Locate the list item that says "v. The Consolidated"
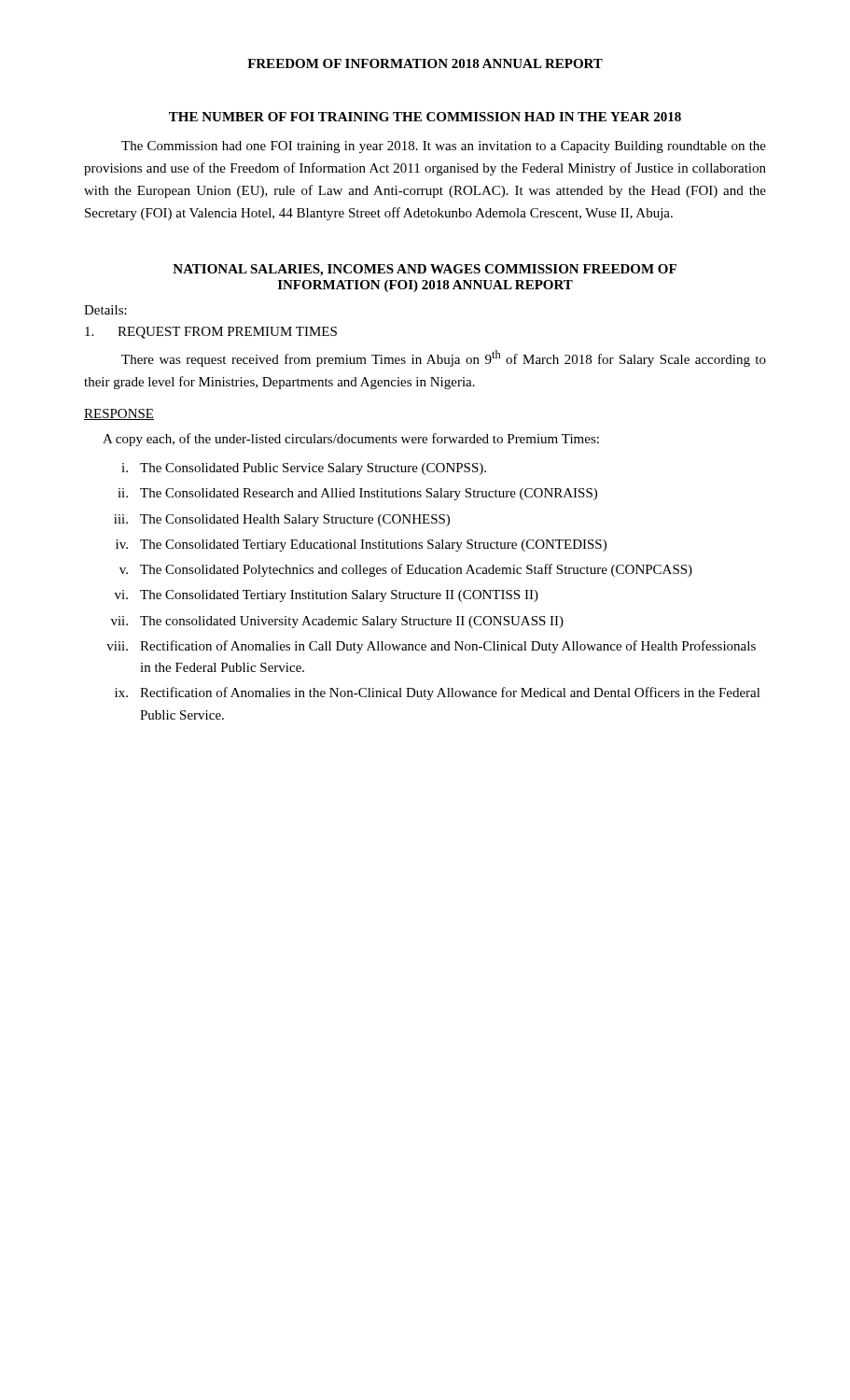850x1400 pixels. pyautogui.click(x=425, y=570)
